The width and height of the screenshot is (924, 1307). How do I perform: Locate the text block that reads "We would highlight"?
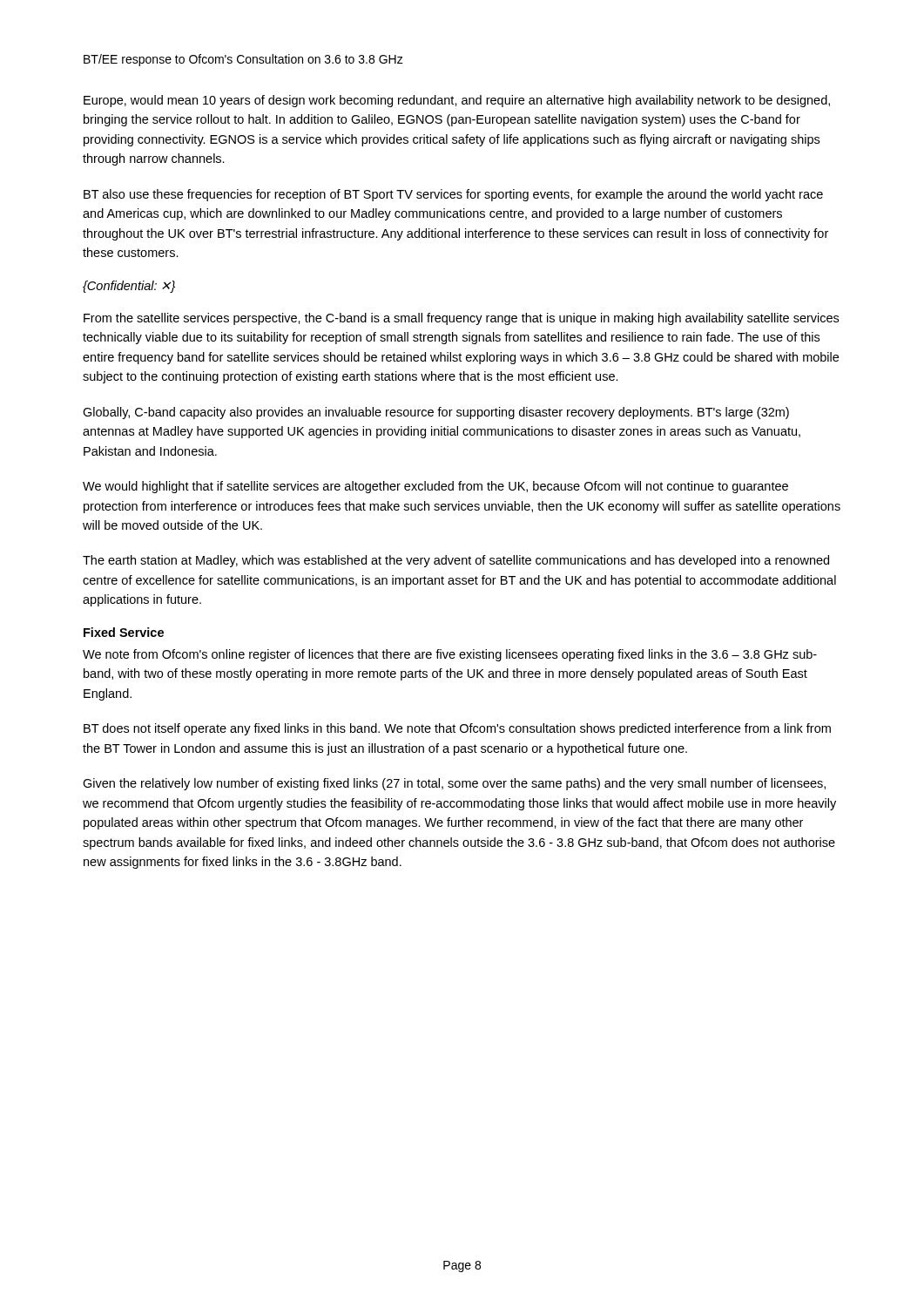(x=462, y=506)
